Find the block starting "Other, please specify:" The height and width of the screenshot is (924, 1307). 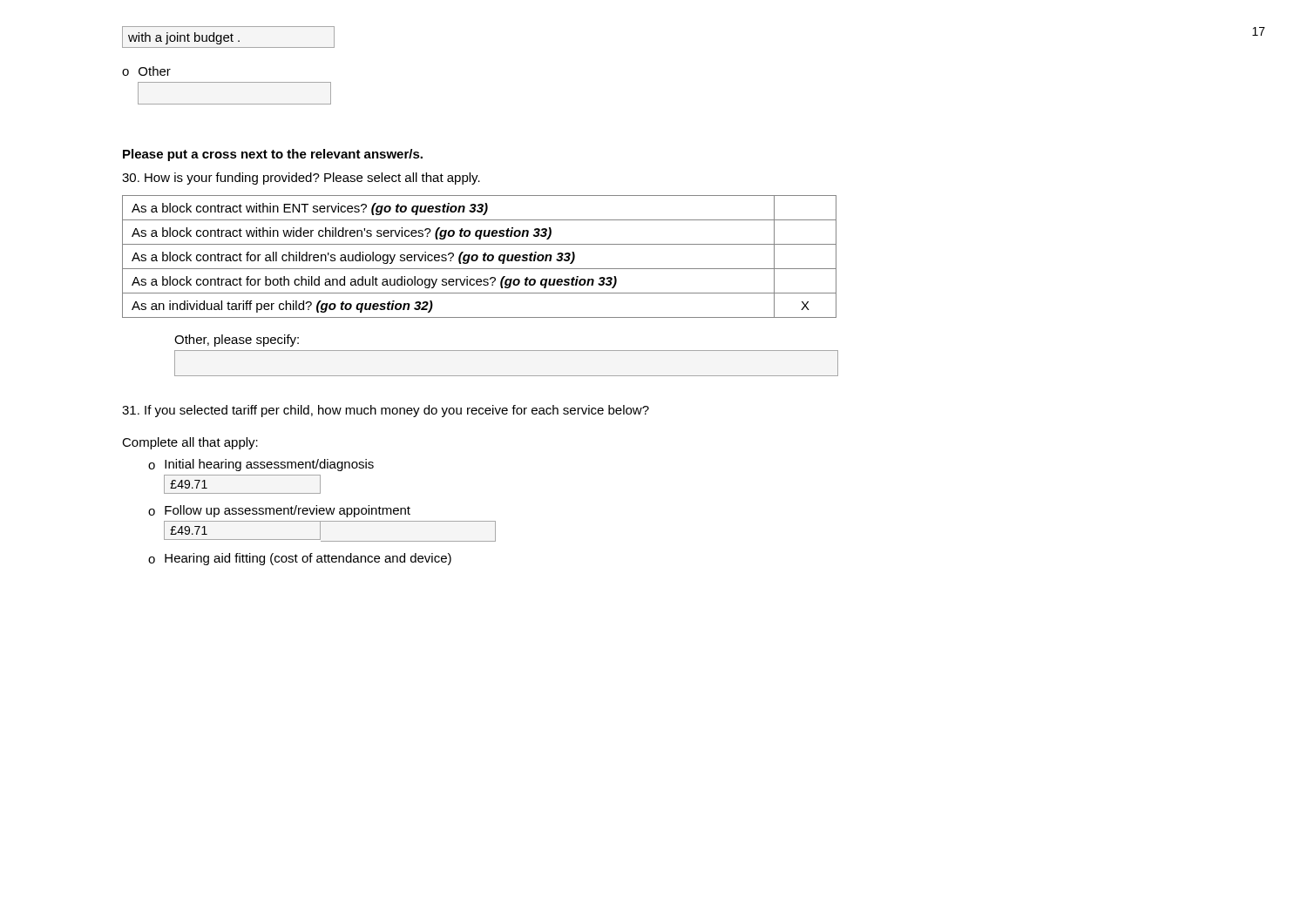pos(237,339)
